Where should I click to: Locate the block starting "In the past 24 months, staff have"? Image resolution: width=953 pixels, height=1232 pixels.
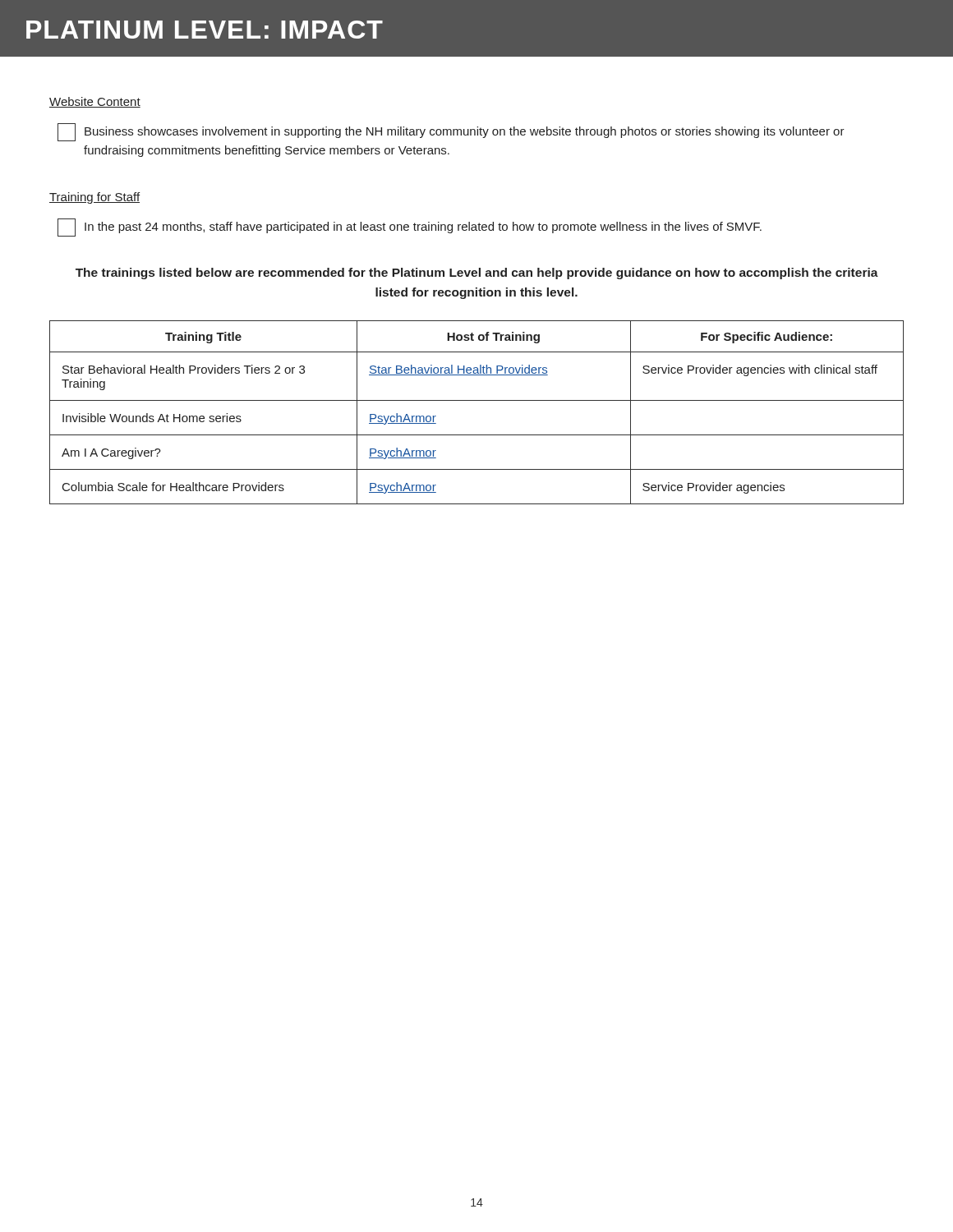tap(410, 226)
